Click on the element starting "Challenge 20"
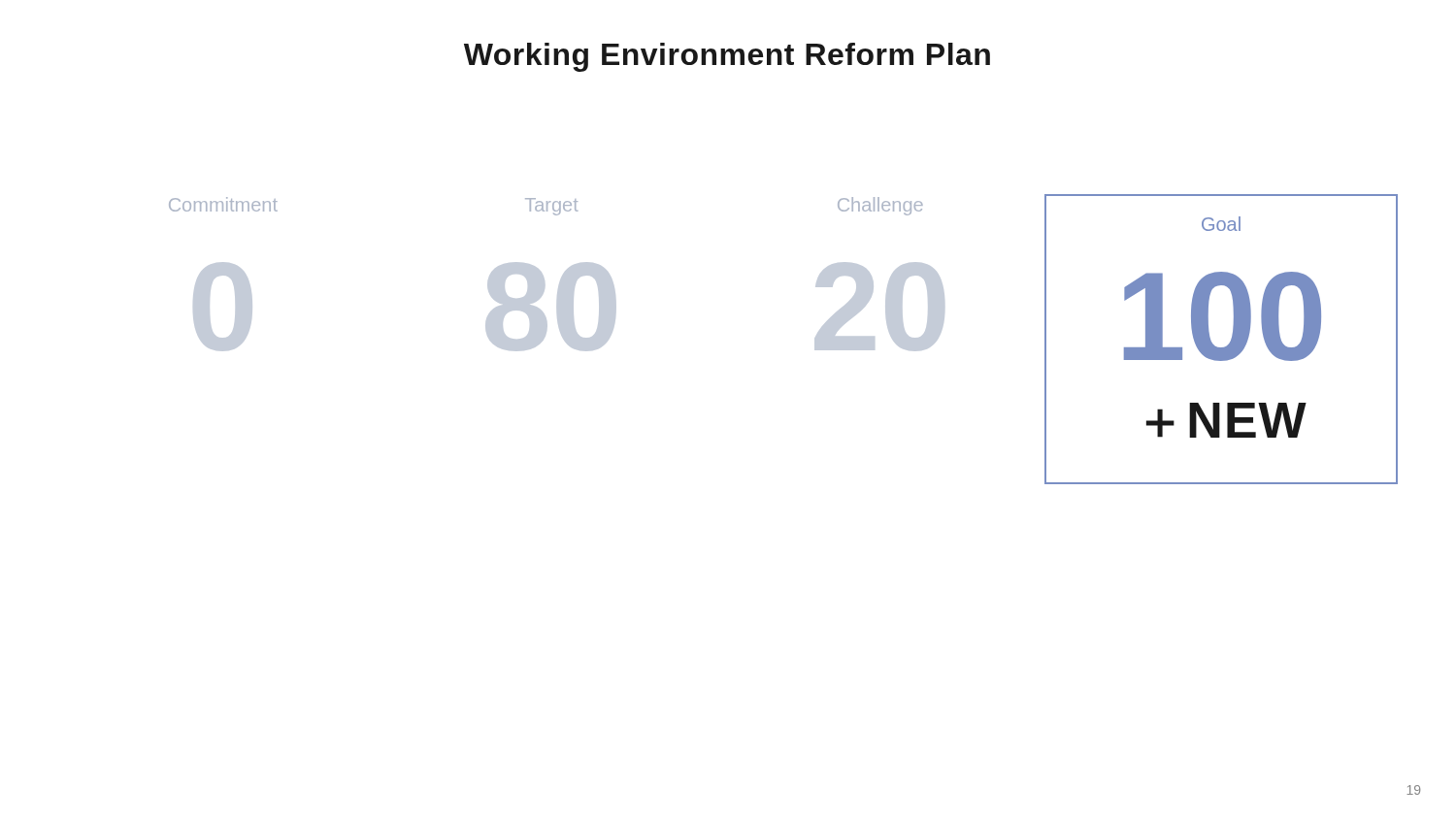The width and height of the screenshot is (1456, 819). click(x=880, y=282)
